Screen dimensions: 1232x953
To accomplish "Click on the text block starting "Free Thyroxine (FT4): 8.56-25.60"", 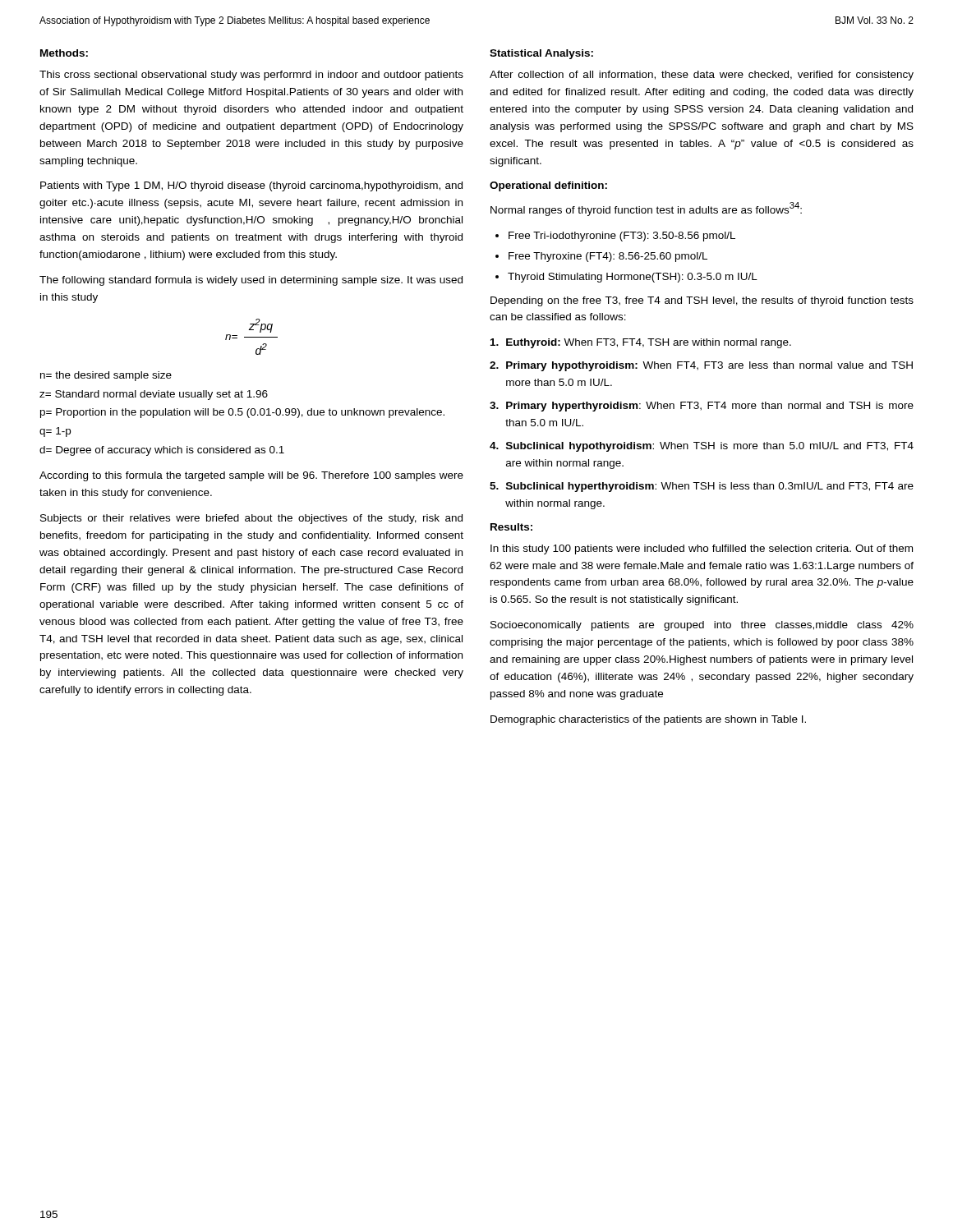I will click(x=608, y=256).
